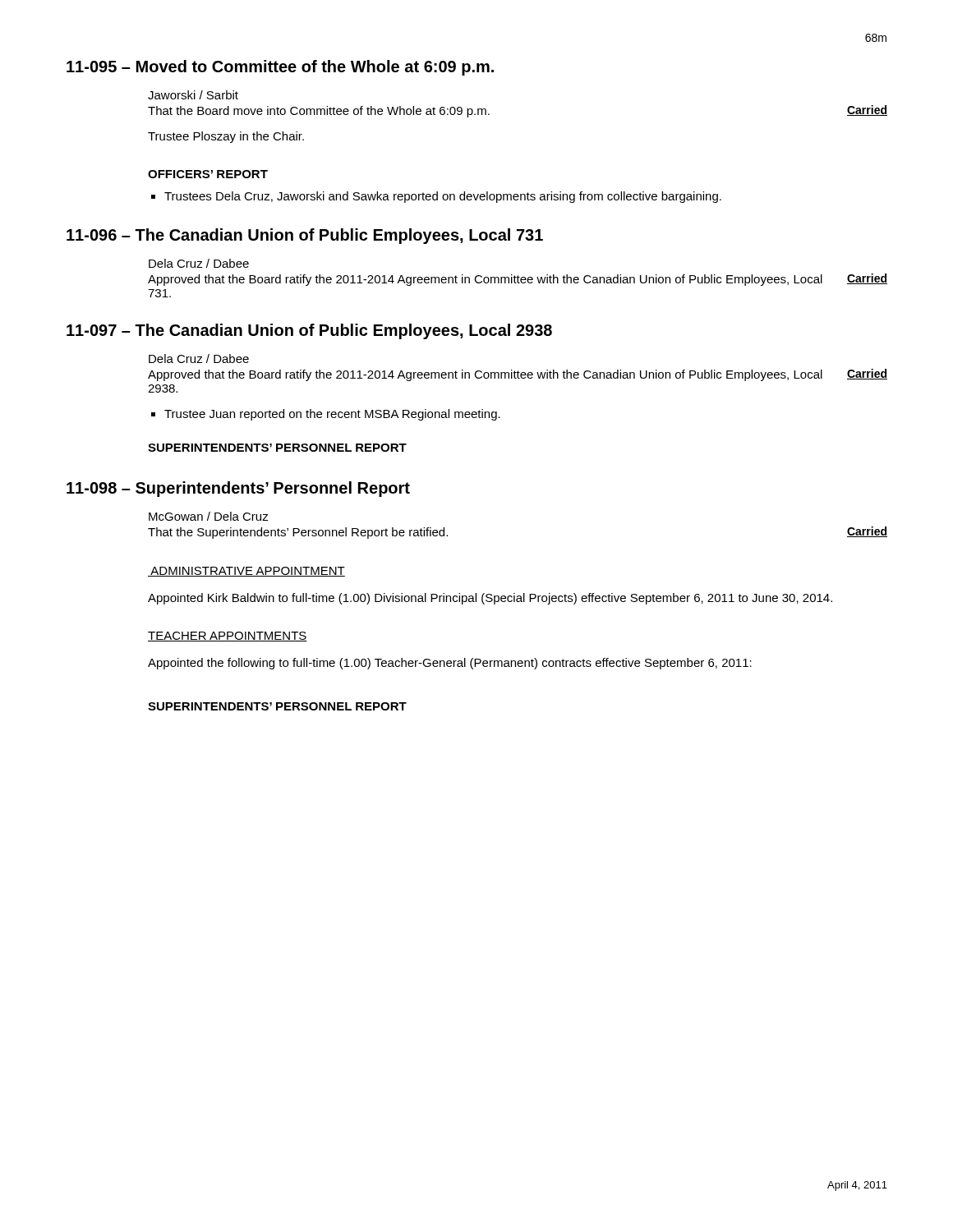This screenshot has height=1232, width=953.
Task: Navigate to the passage starting "Trustee Juan reported on the recent MSBA"
Action: [333, 413]
